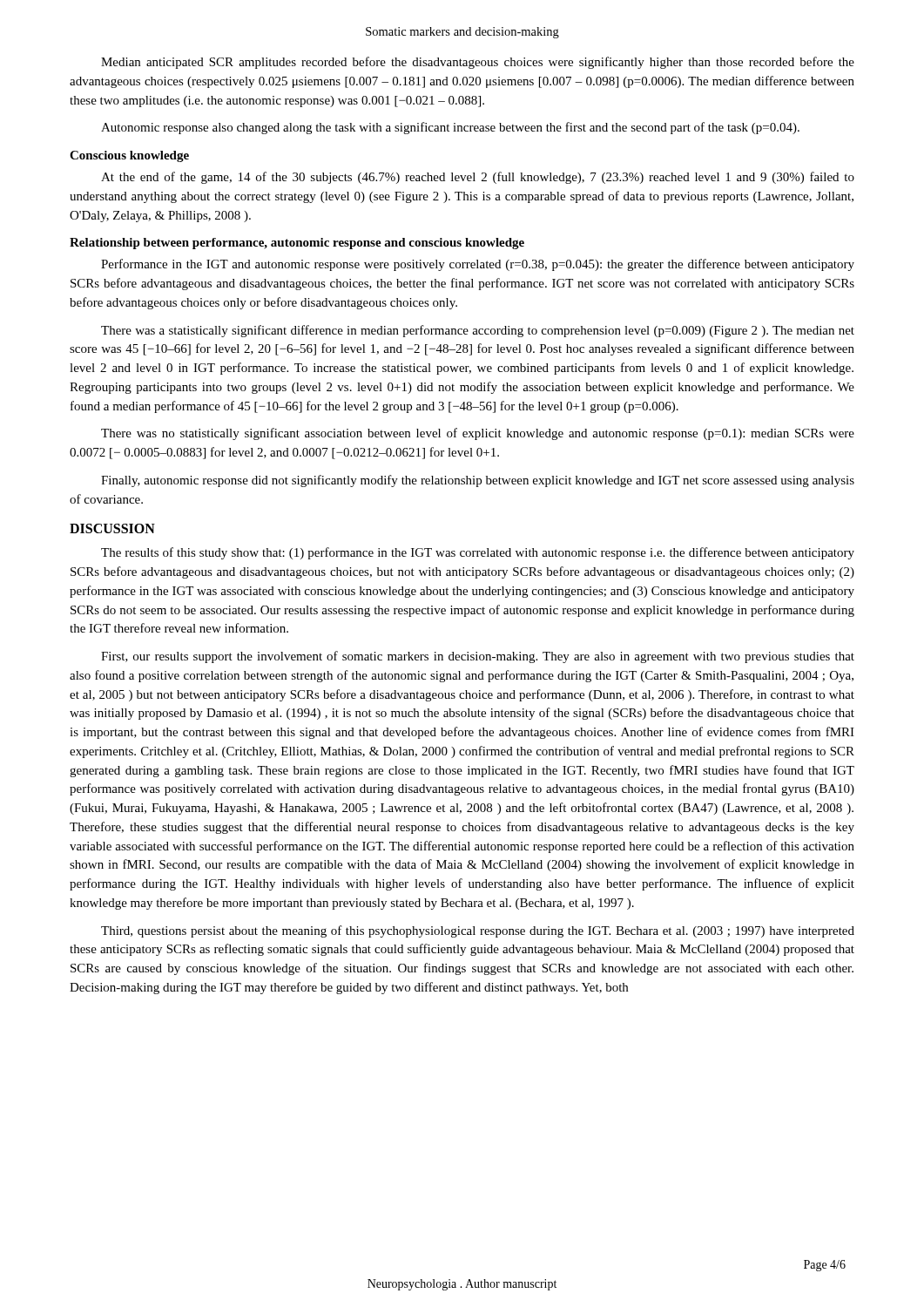
Task: Find the text block that says "Third, questions persist about the meaning of"
Action: point(462,959)
